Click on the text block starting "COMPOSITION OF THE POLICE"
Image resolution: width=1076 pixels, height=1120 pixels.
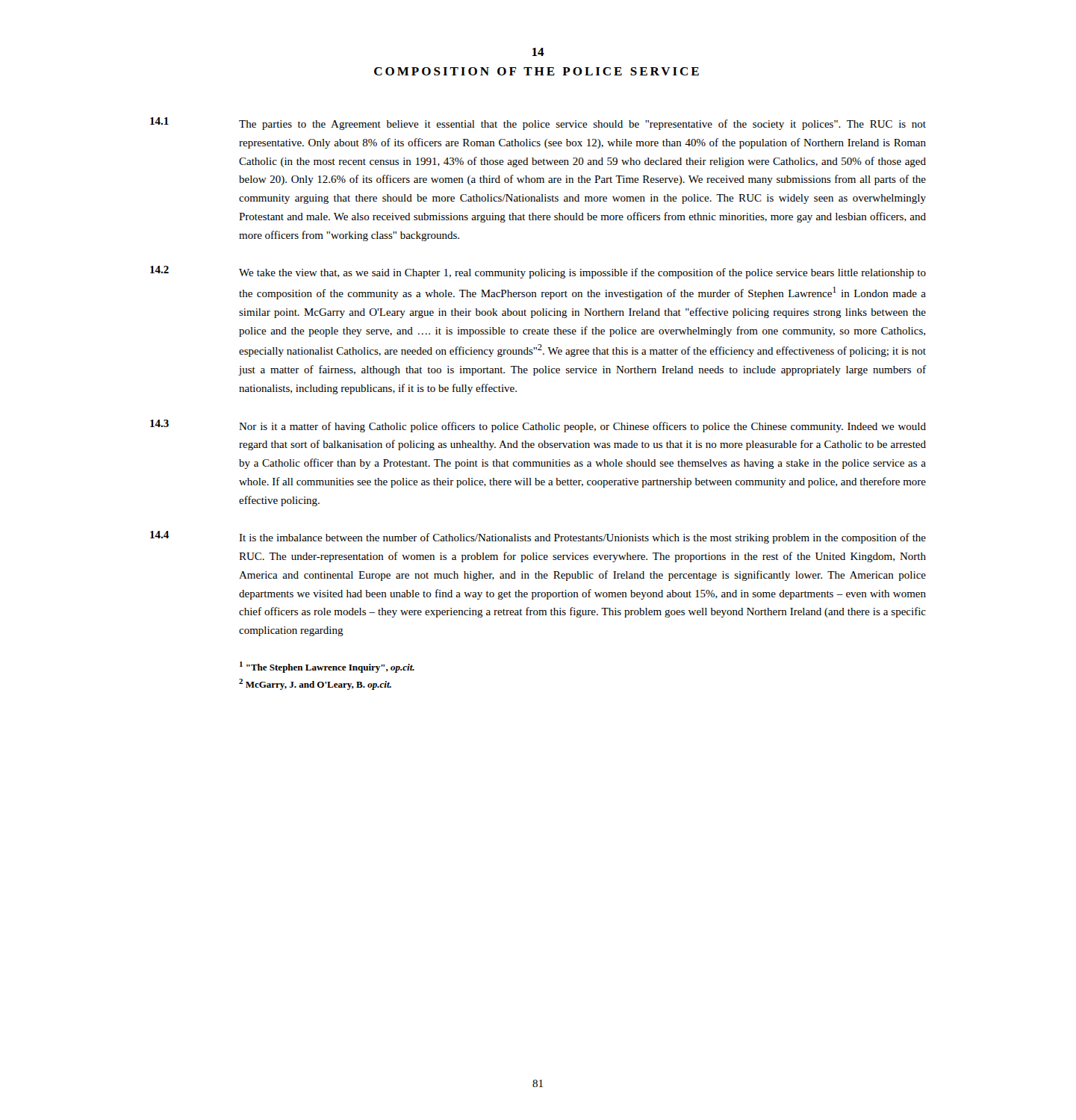(538, 71)
